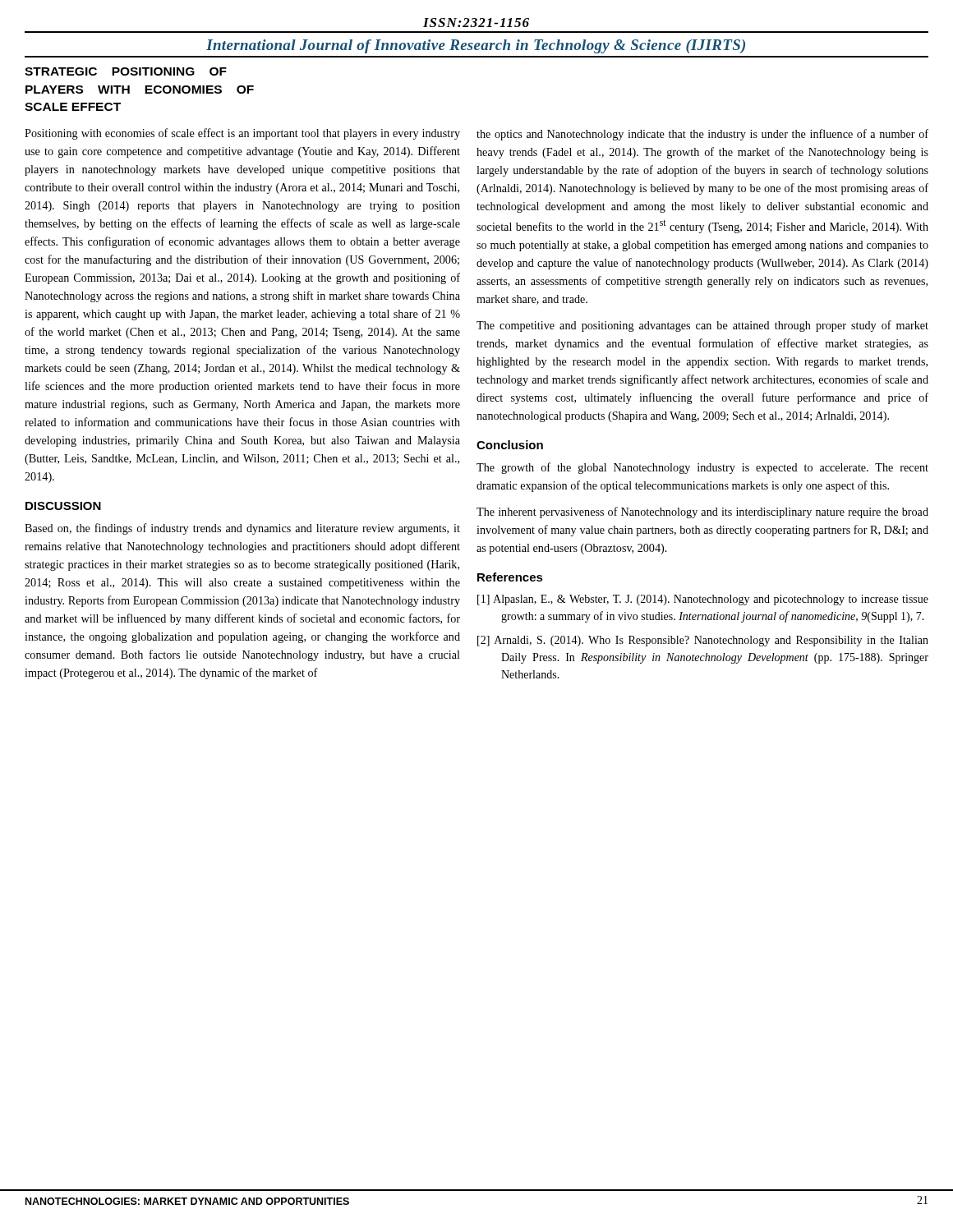
Task: Locate the text block that reads "The competitive and positioning advantages"
Action: 702,370
